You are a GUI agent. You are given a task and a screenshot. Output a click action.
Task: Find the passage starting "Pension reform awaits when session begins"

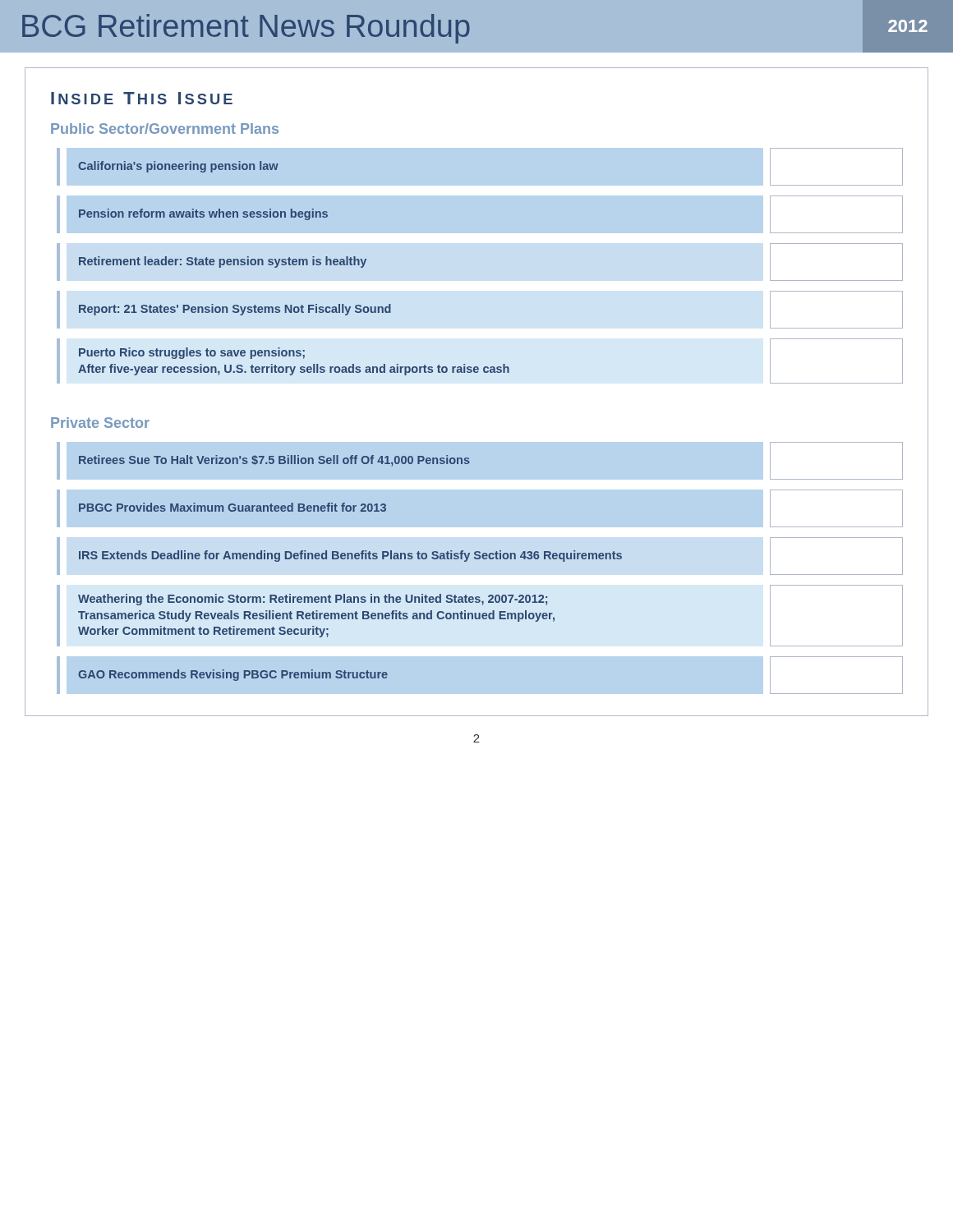click(476, 214)
